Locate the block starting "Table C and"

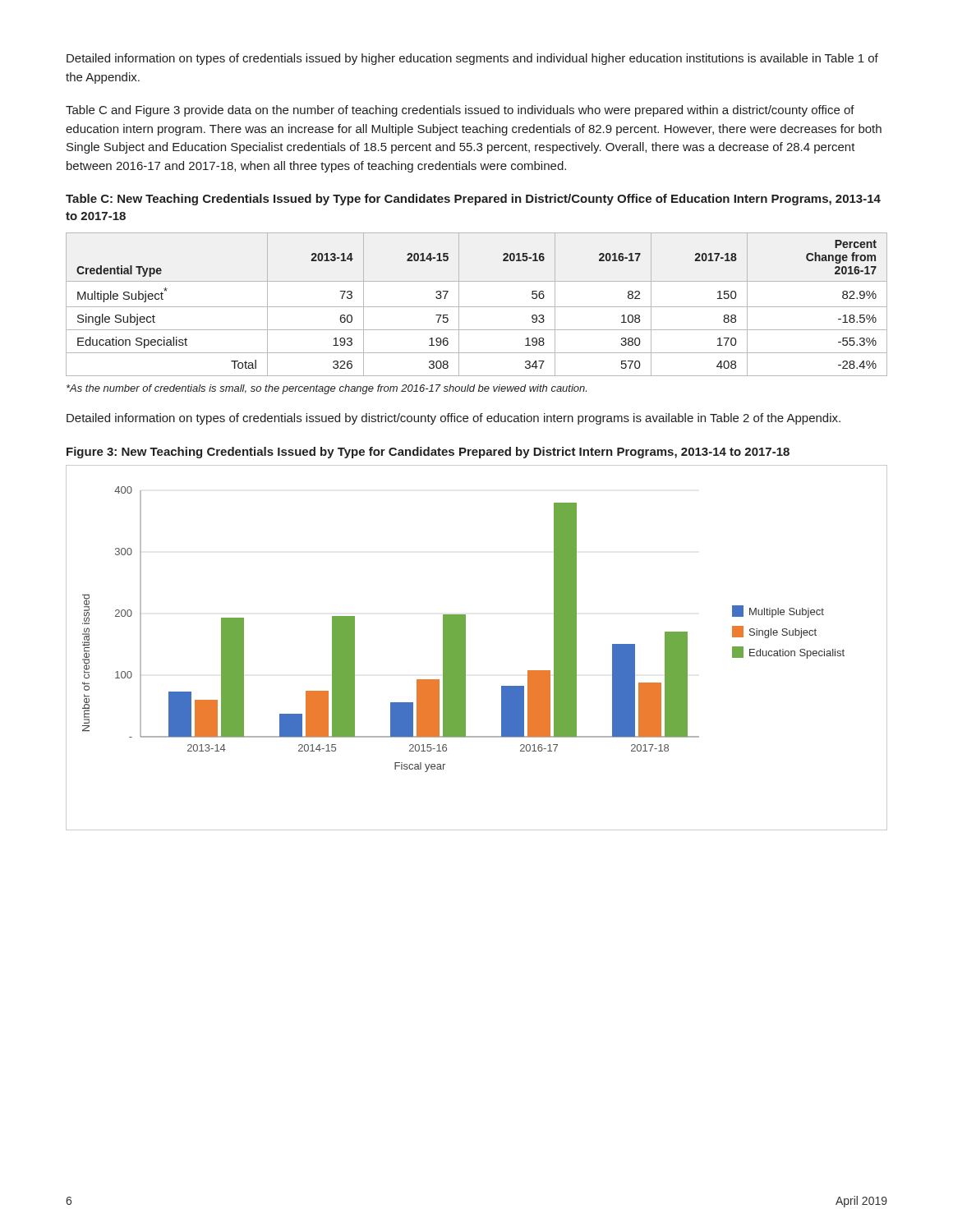[x=474, y=137]
